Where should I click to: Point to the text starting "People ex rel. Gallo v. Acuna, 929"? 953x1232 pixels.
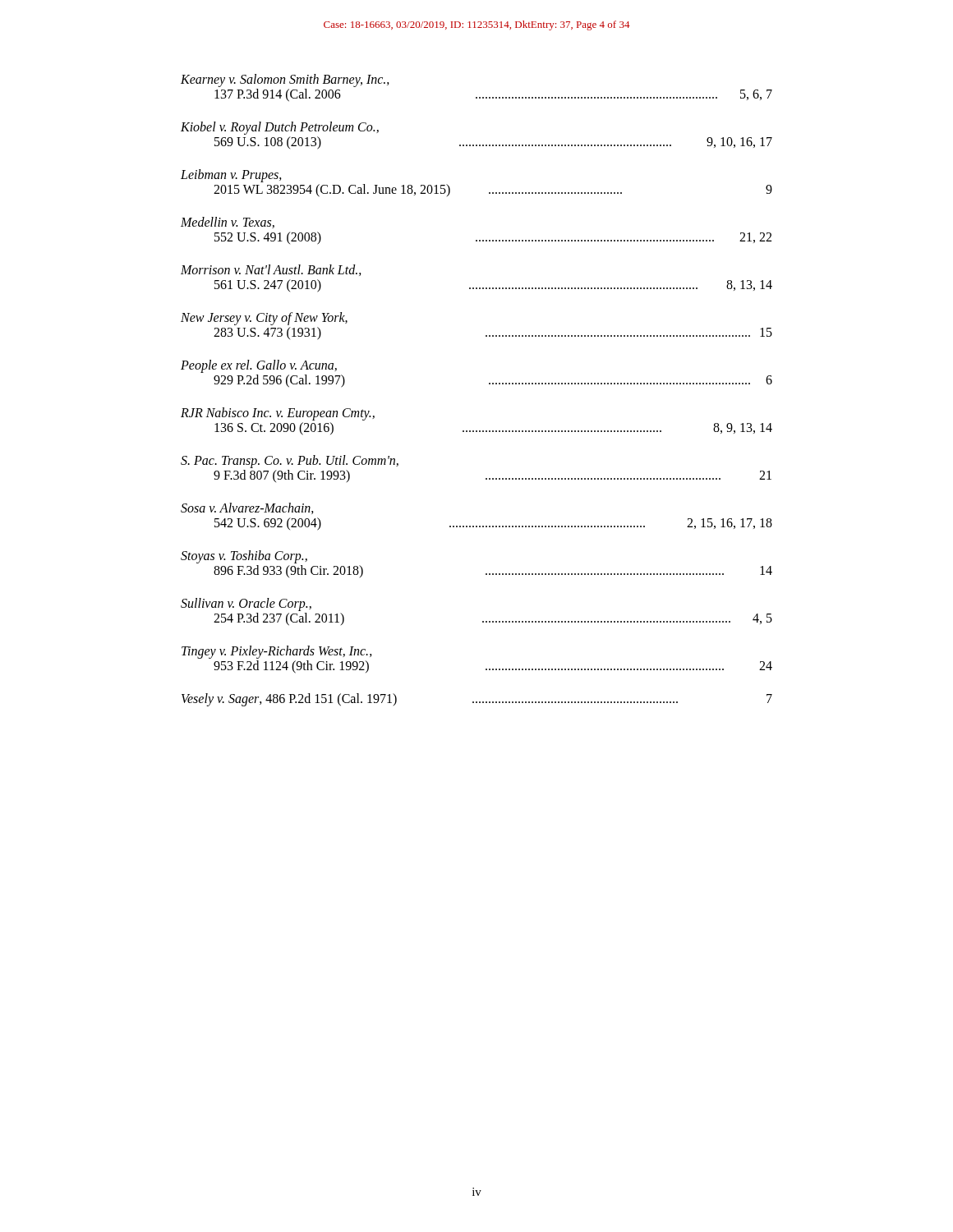pos(259,366)
